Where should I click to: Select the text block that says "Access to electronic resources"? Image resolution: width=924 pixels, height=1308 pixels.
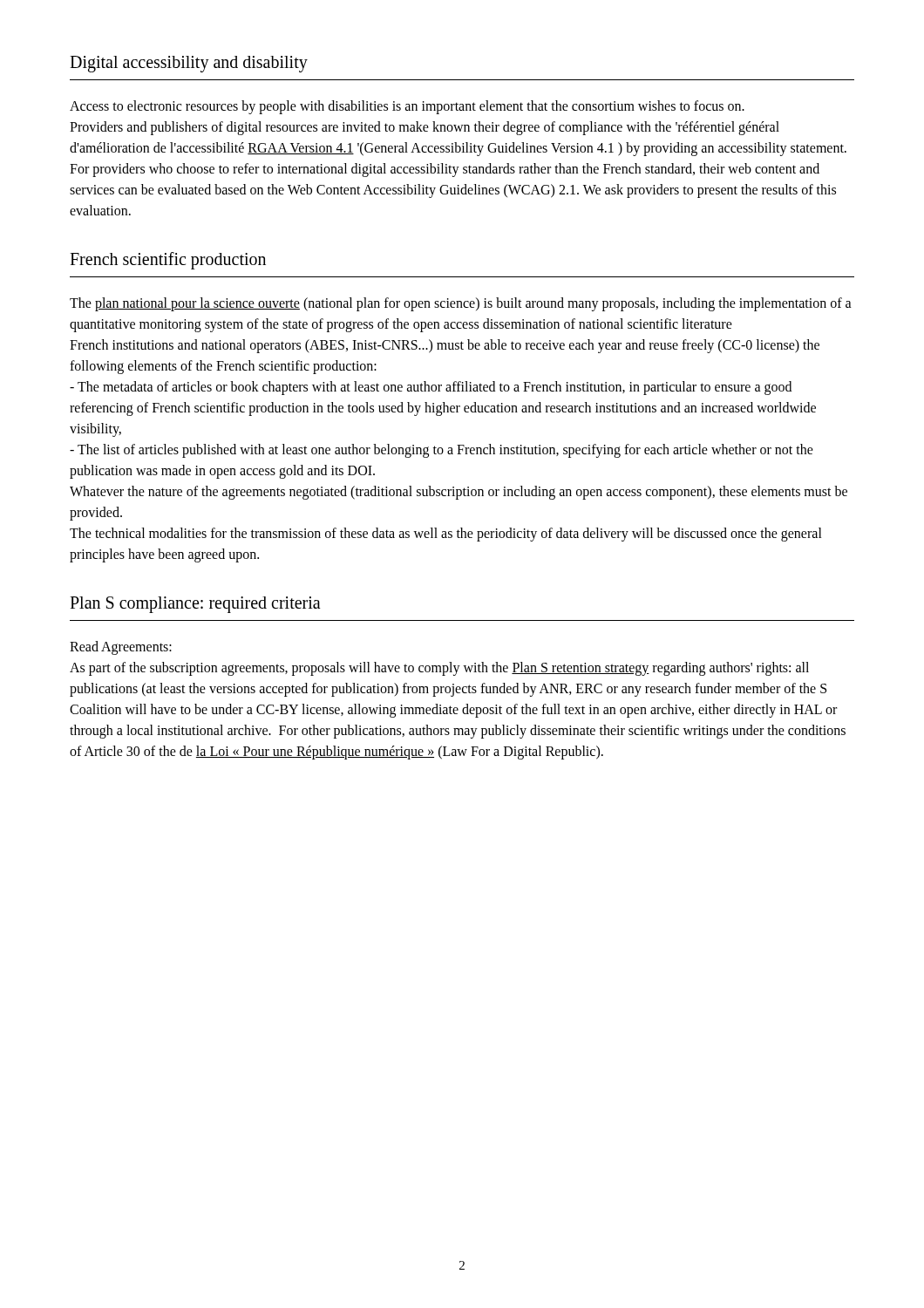tap(462, 159)
